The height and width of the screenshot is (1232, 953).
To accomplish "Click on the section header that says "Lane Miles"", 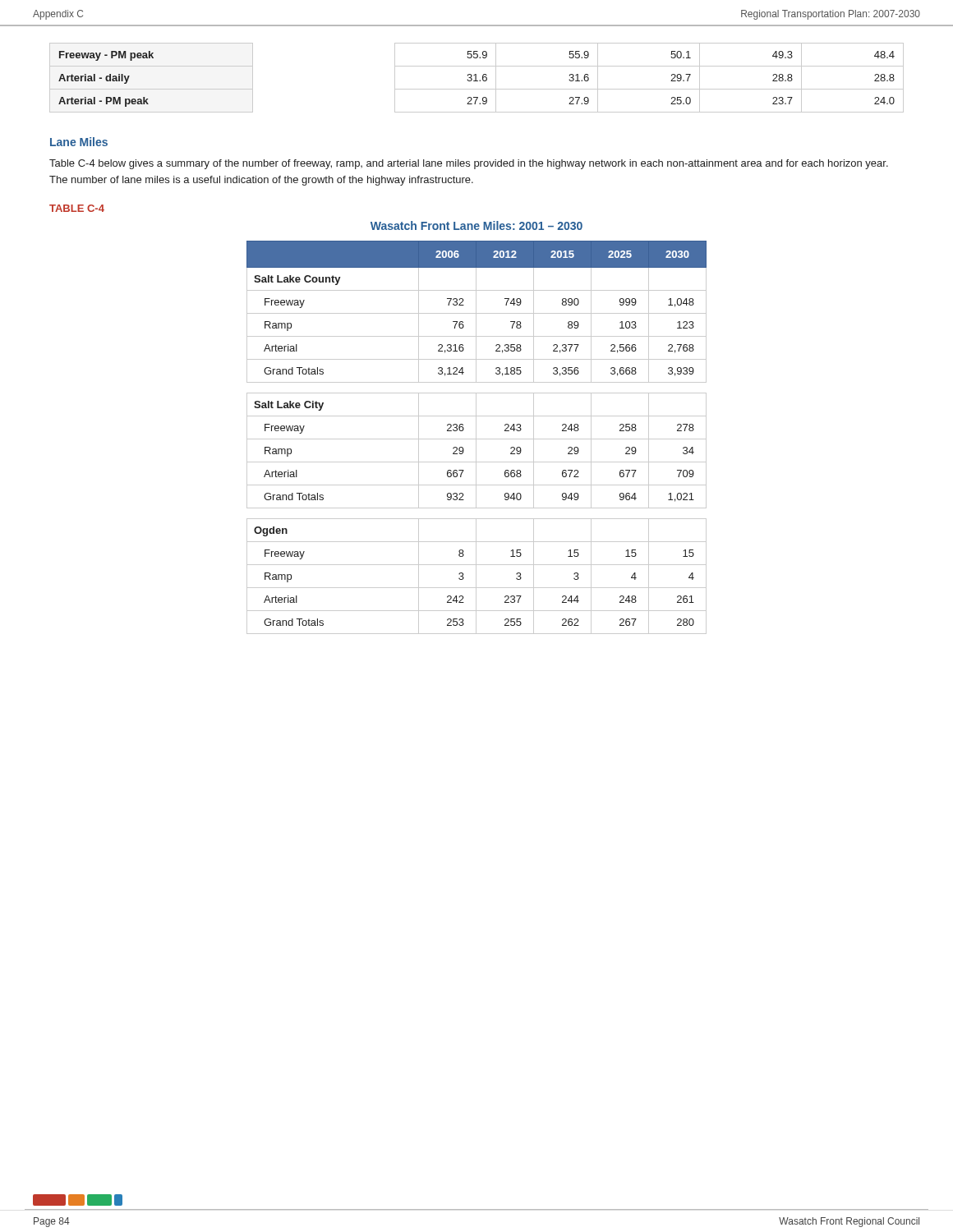I will (x=79, y=142).
